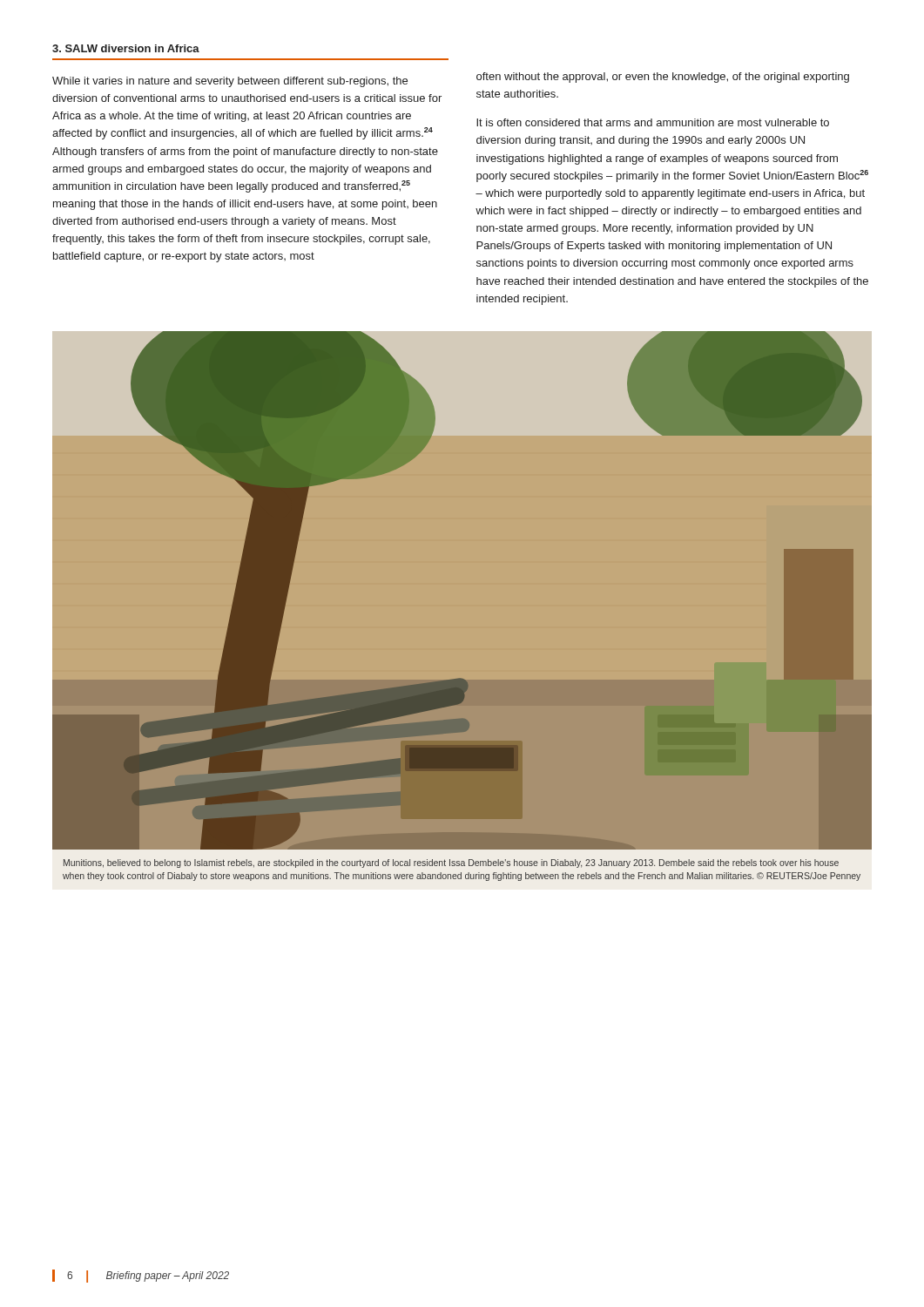The height and width of the screenshot is (1307, 924).
Task: Click on the region starting "3. SALW diversion"
Action: [x=250, y=51]
